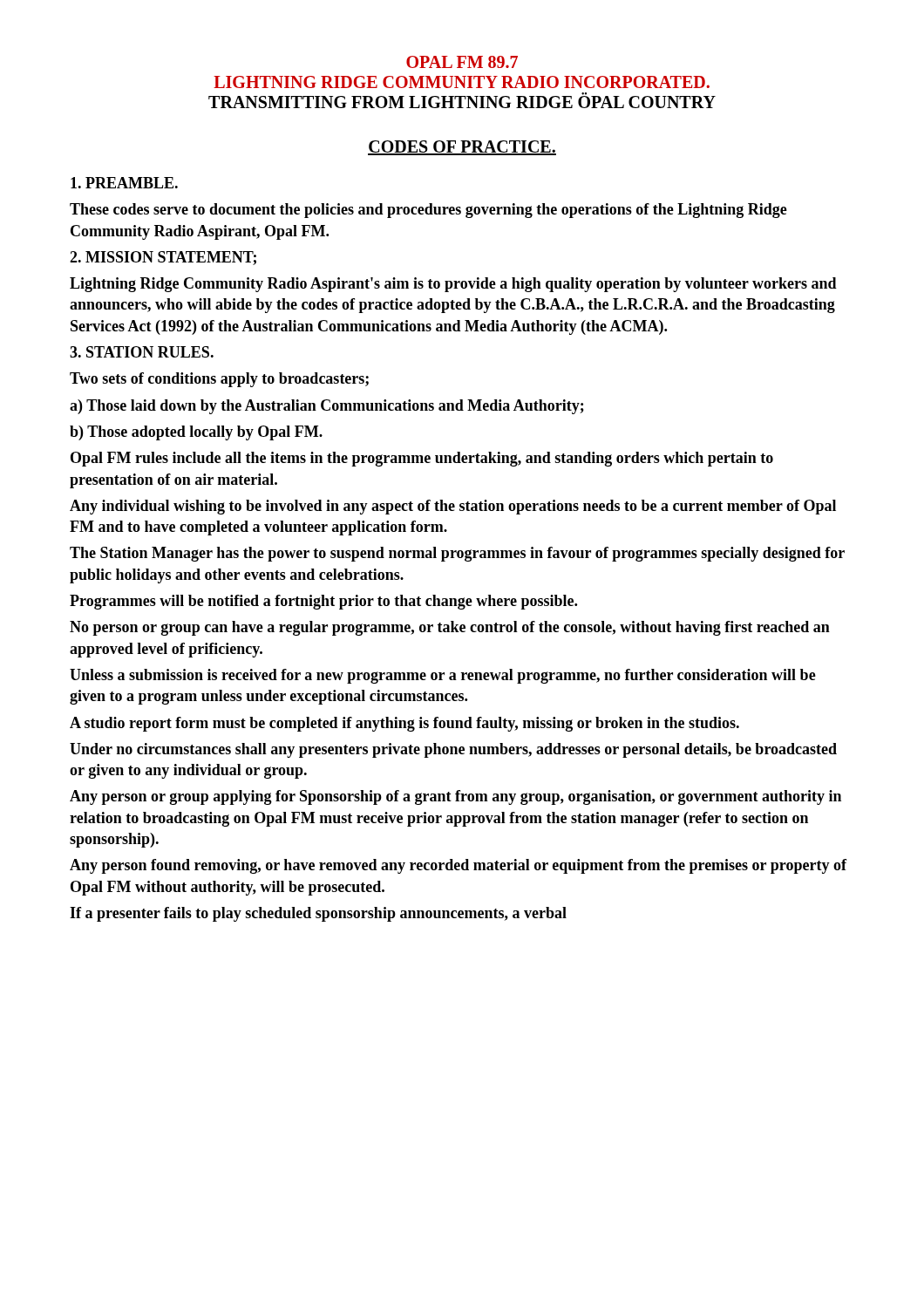This screenshot has width=924, height=1308.
Task: Locate the text starting "Any individual wishing to be"
Action: [453, 516]
